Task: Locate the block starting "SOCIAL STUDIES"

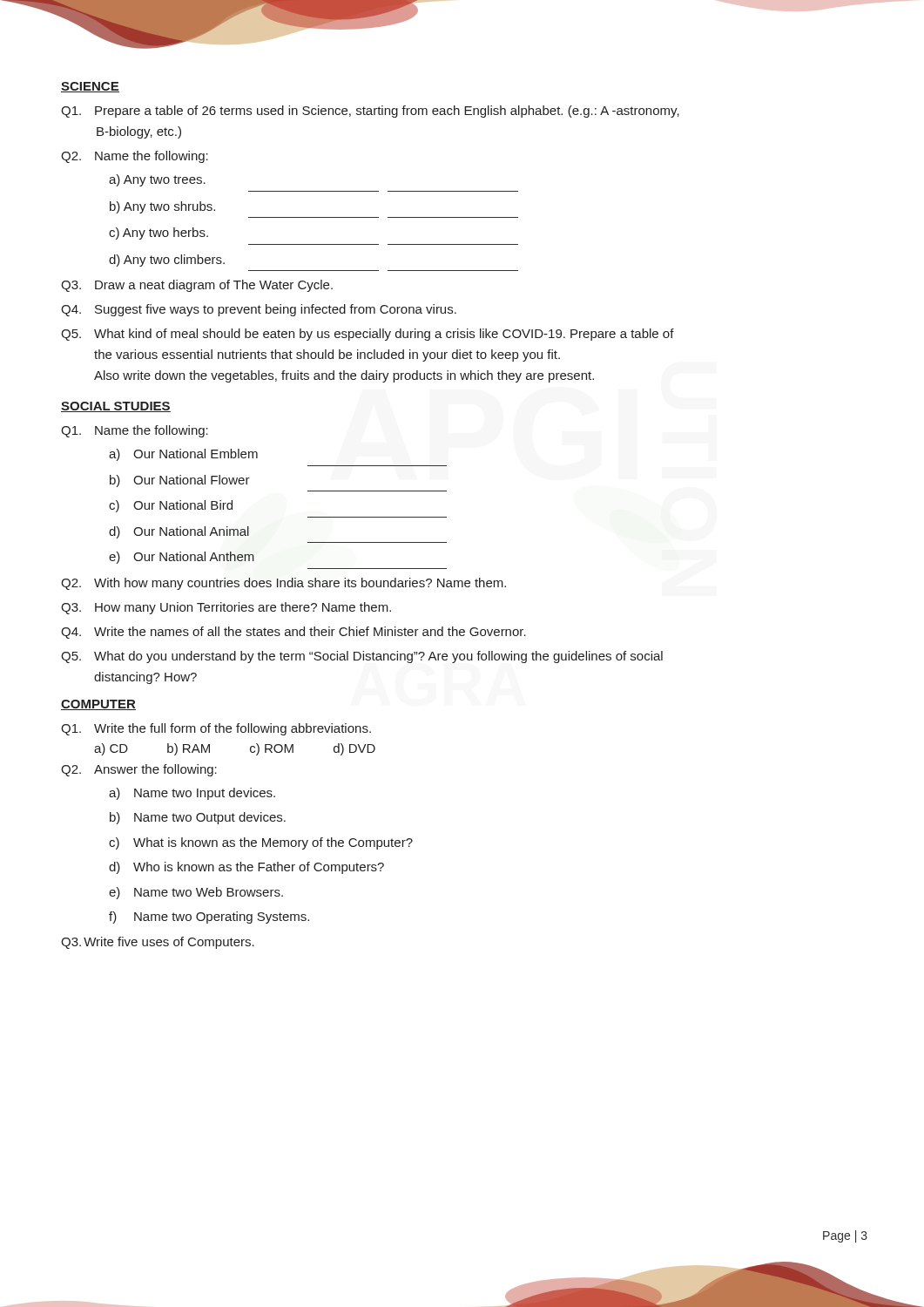Action: click(x=116, y=406)
